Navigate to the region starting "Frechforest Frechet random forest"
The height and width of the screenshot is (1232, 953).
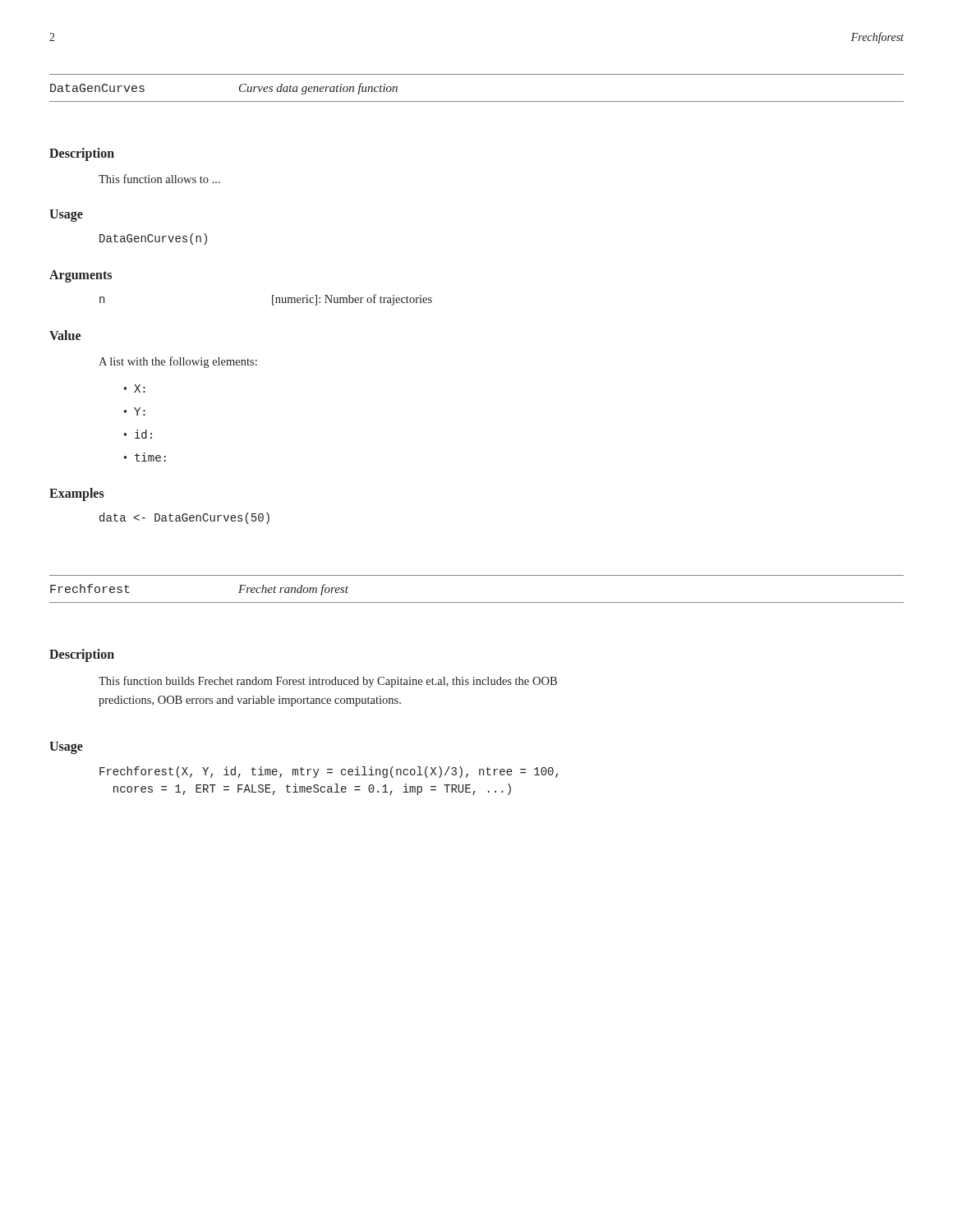(90, 589)
